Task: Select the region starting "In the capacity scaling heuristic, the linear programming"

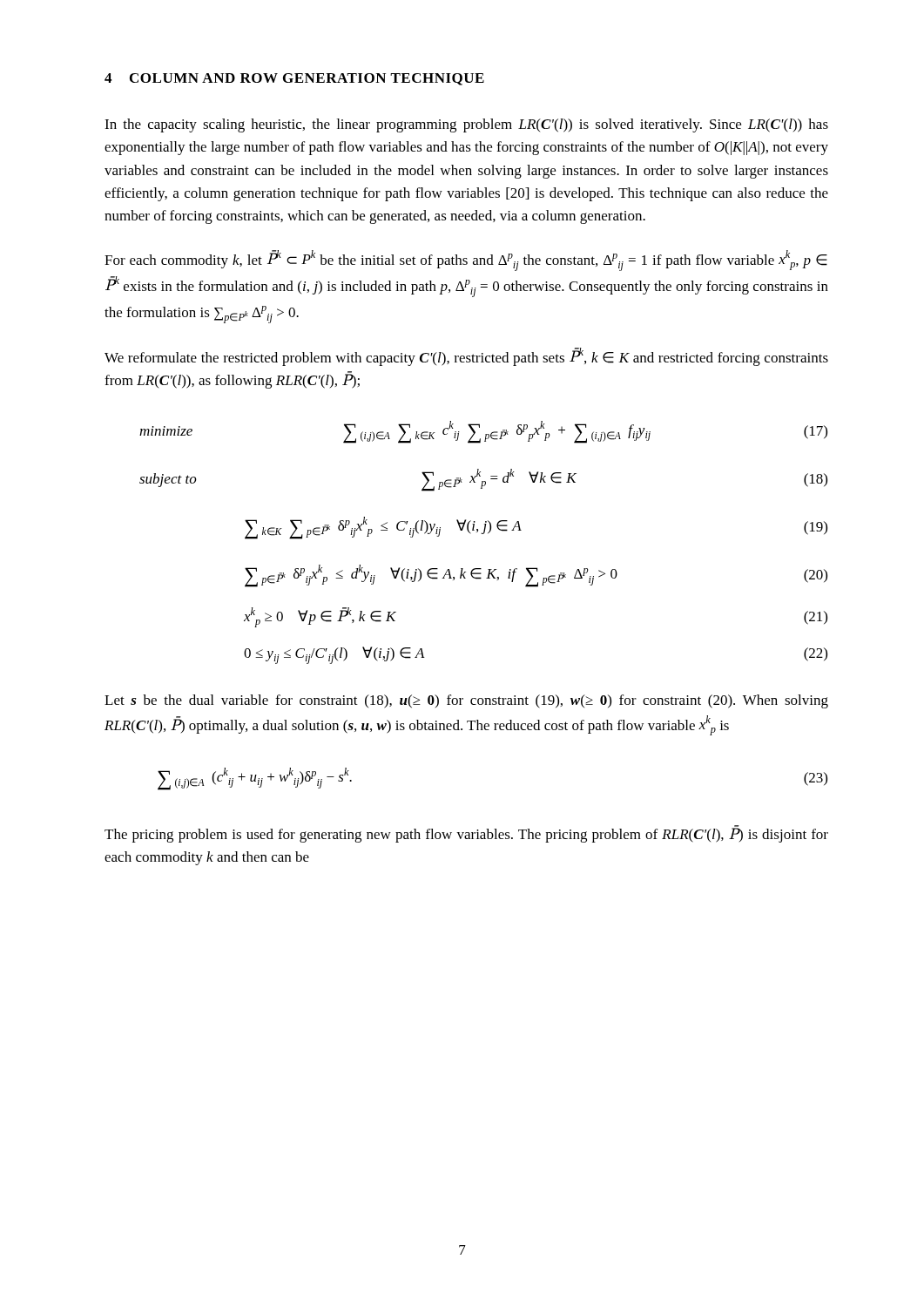Action: (x=466, y=170)
